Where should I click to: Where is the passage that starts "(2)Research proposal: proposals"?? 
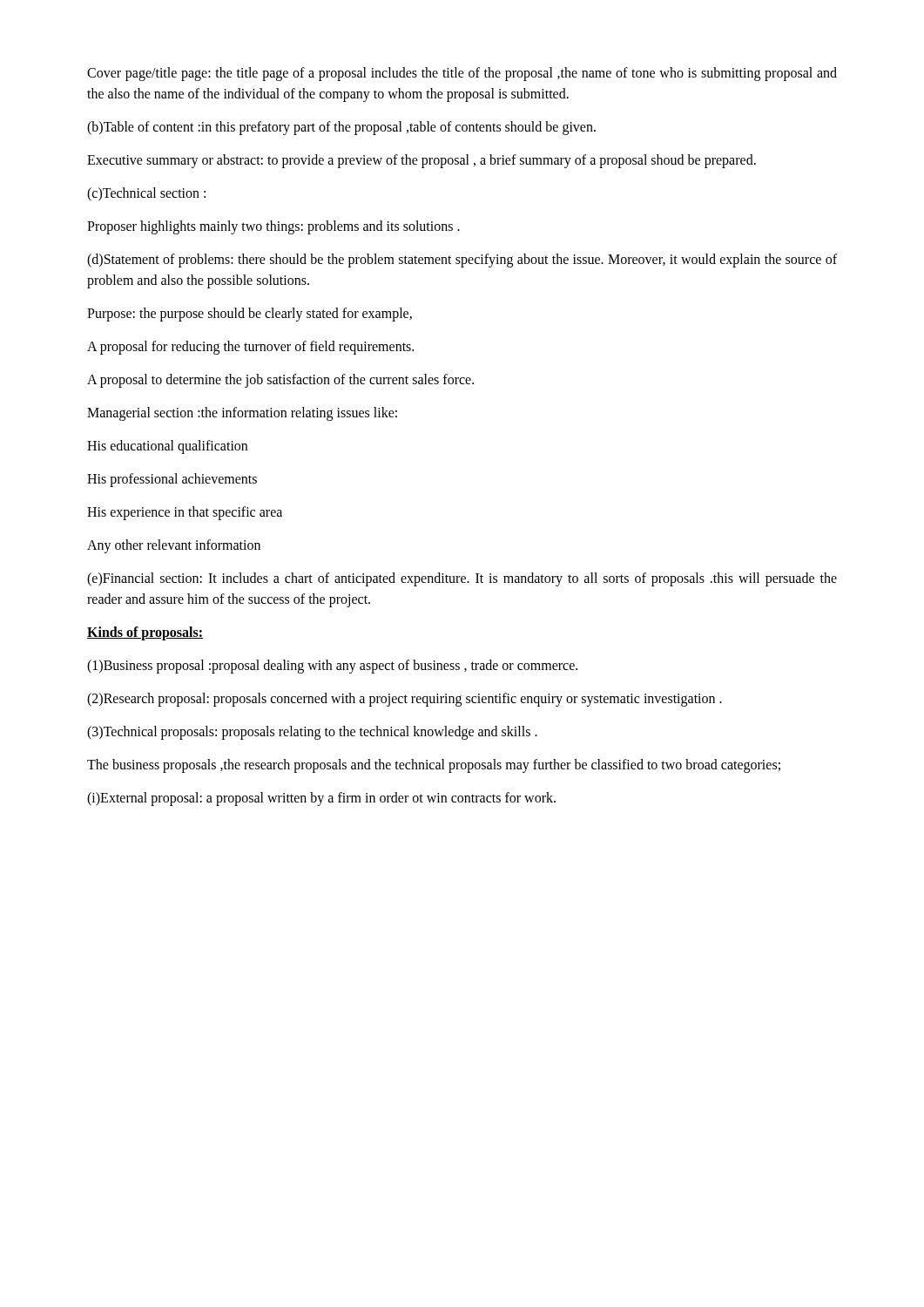405,698
